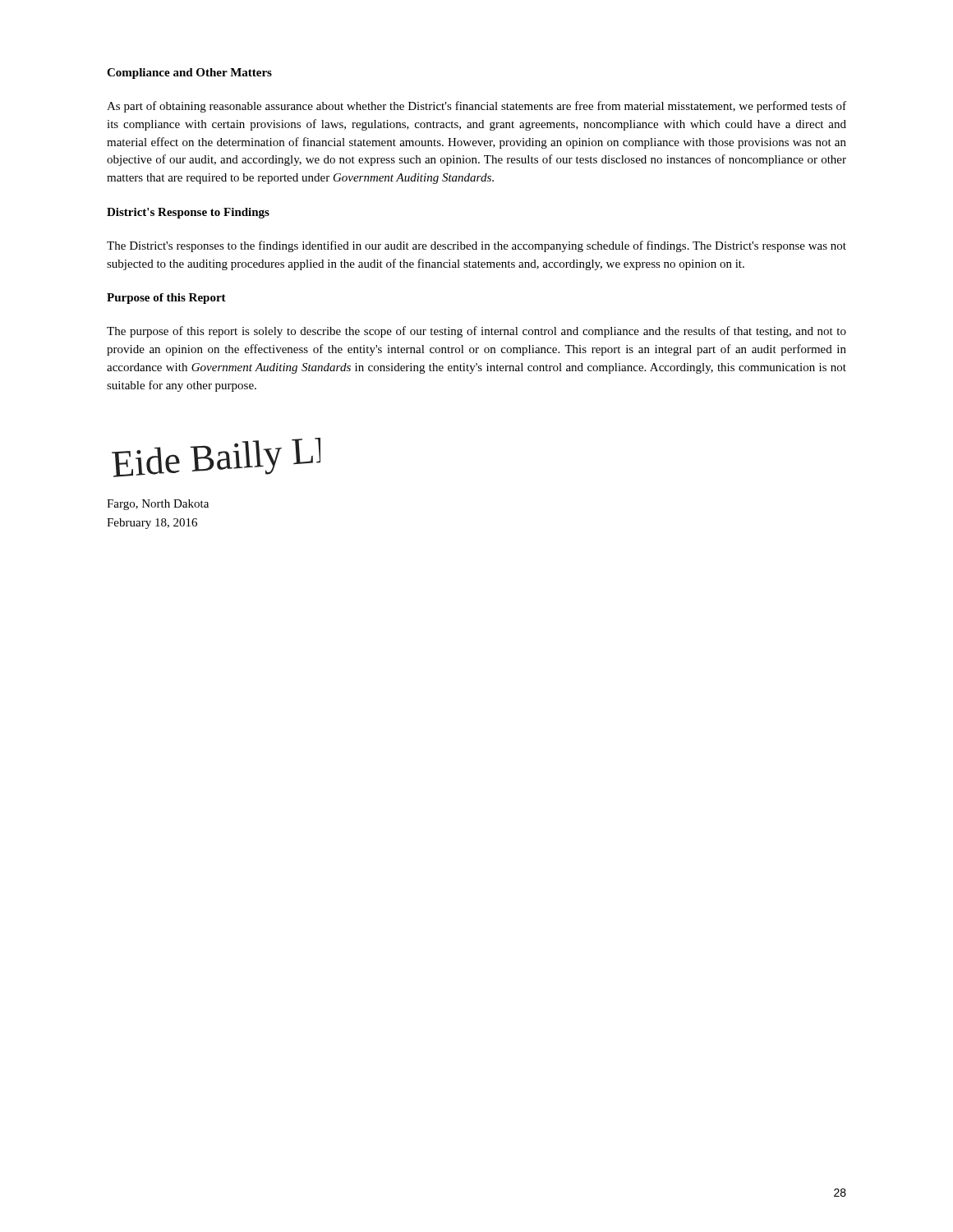
Task: Click on the text starting "District's Response to Findings"
Action: 188,212
